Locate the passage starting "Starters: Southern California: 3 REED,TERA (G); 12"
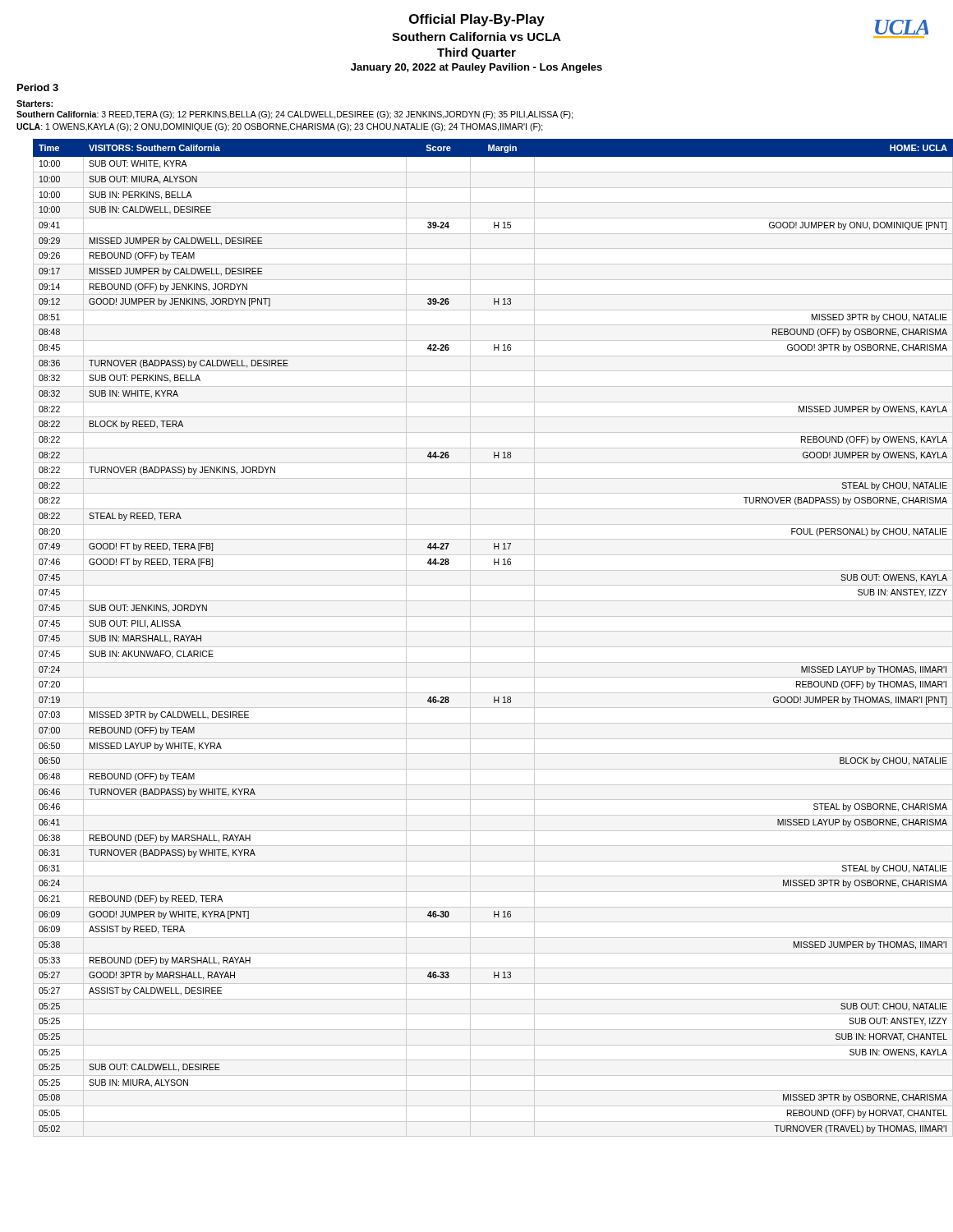 (x=295, y=115)
